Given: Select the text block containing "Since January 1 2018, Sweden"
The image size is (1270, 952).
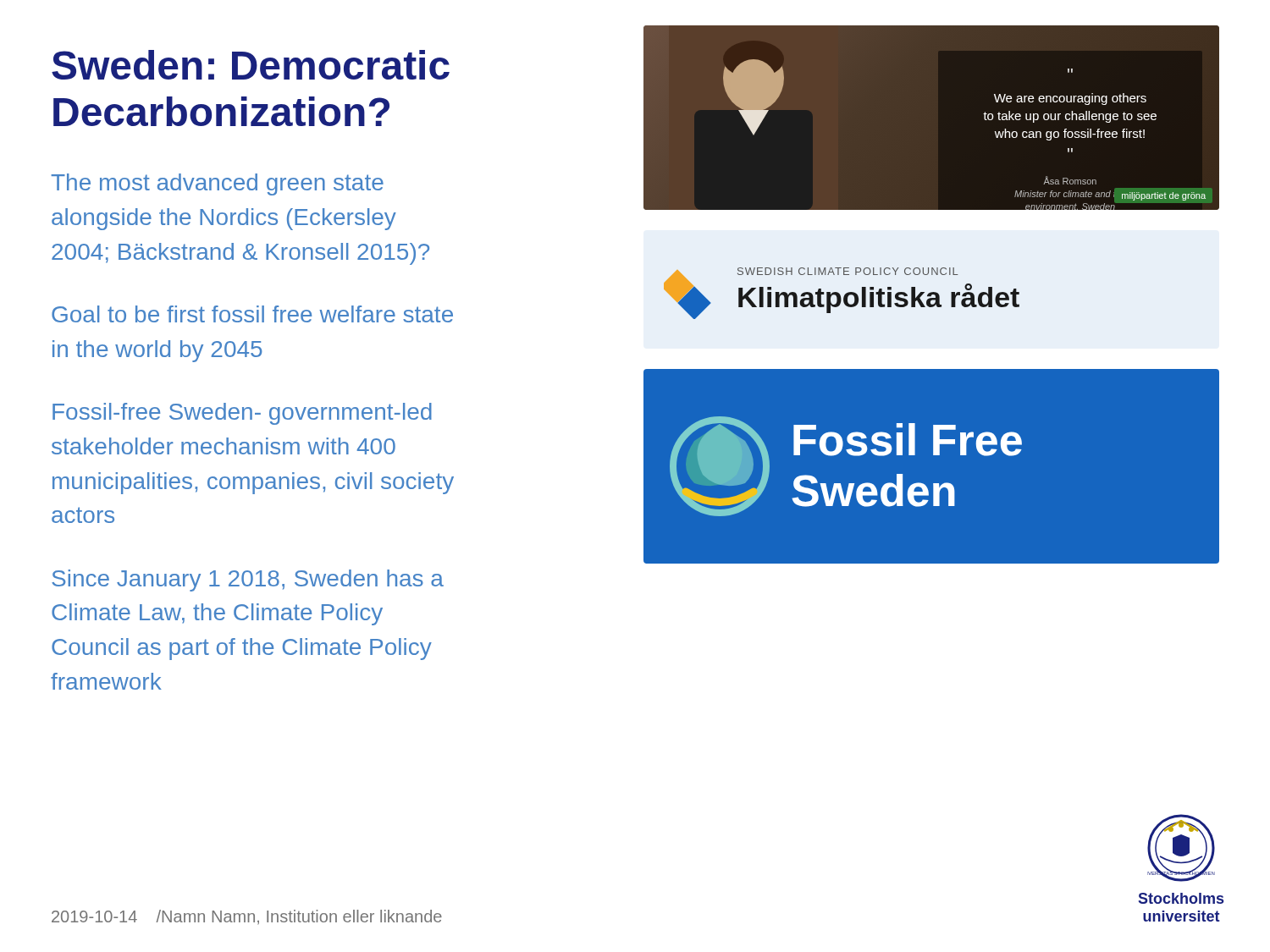Looking at the screenshot, I should (x=247, y=630).
